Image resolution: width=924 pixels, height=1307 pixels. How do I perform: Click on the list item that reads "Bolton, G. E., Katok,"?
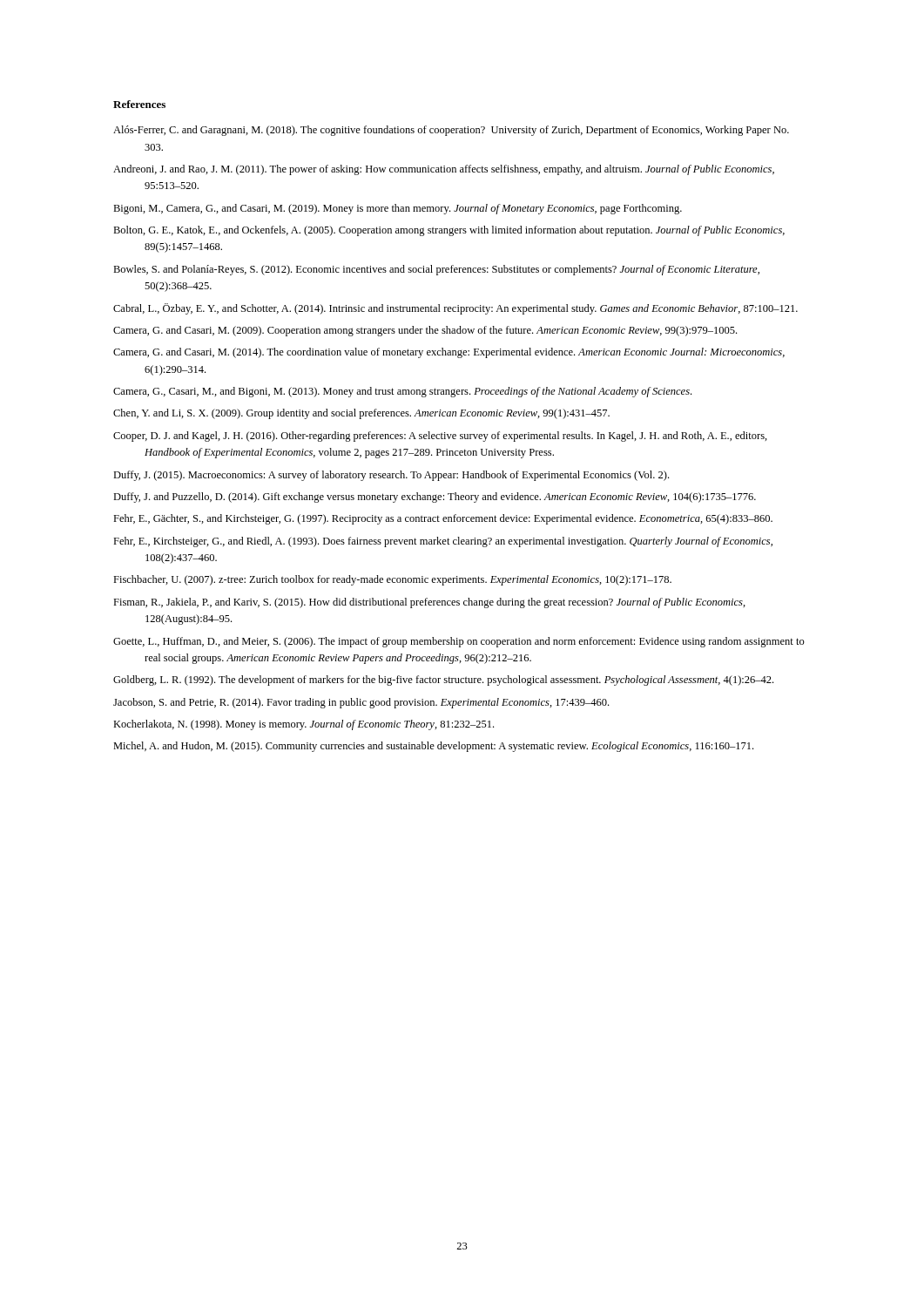[x=449, y=238]
